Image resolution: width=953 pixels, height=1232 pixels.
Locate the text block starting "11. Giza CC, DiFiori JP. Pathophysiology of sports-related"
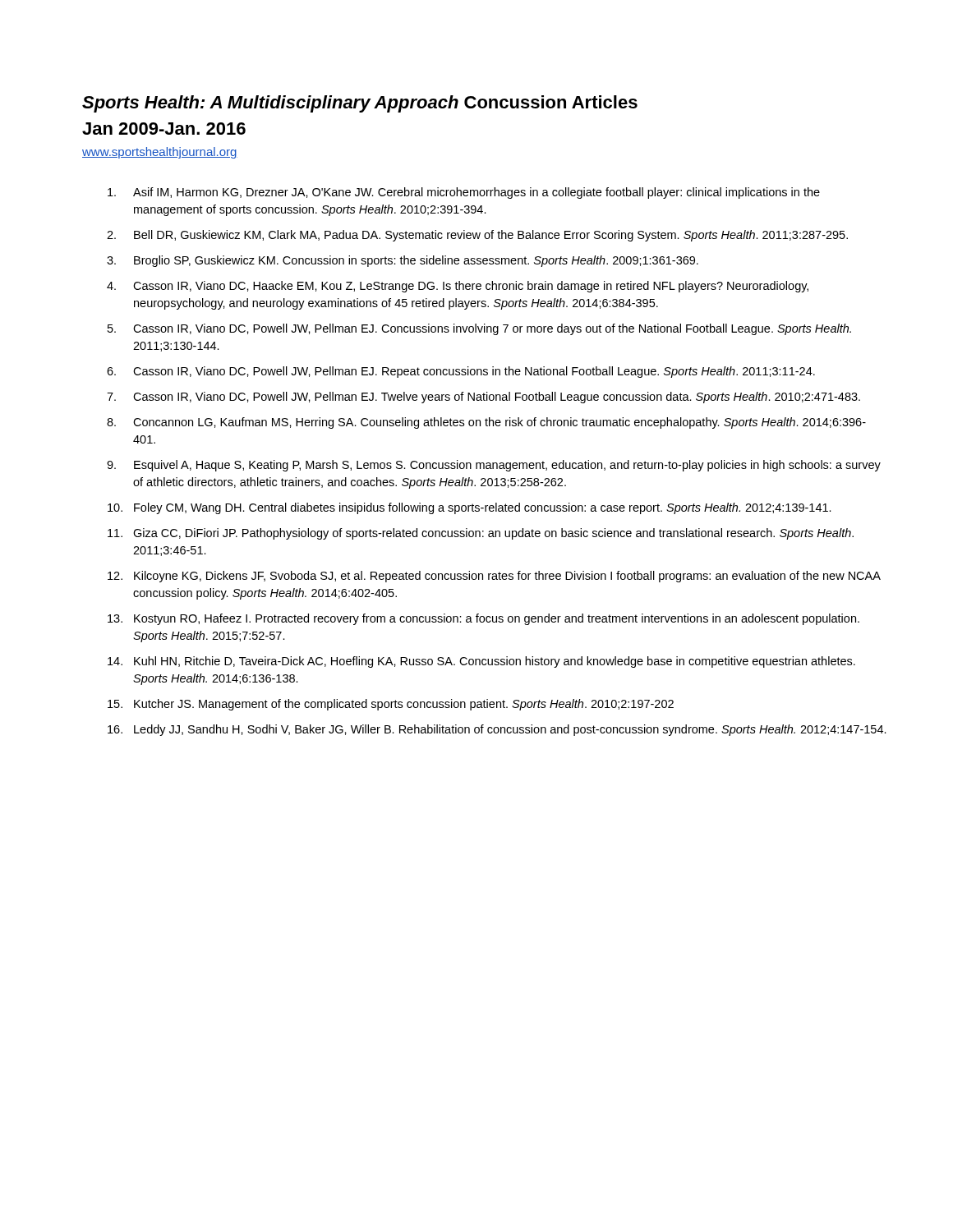(497, 542)
